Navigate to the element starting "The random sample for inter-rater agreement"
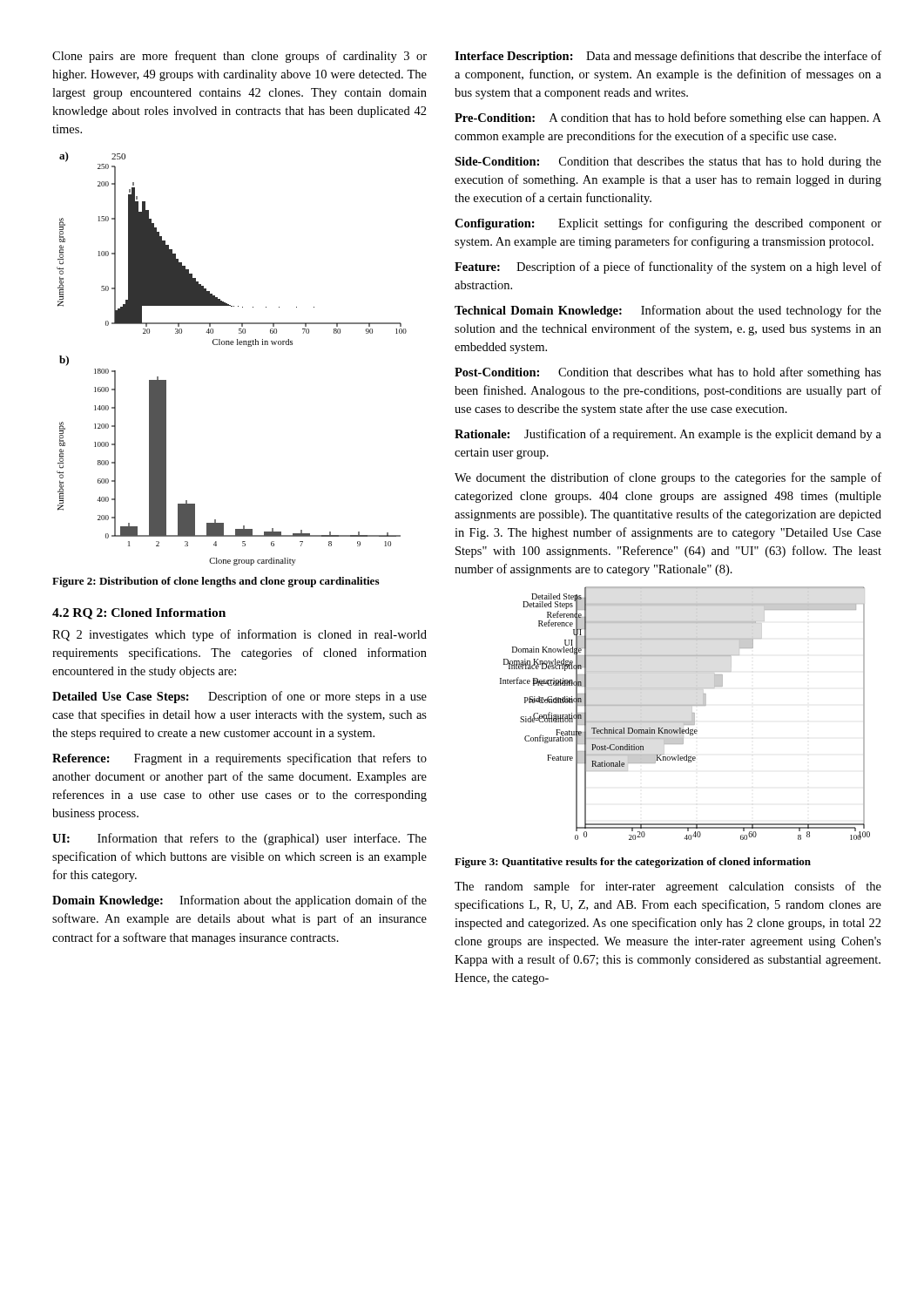The width and height of the screenshot is (924, 1307). 668,932
